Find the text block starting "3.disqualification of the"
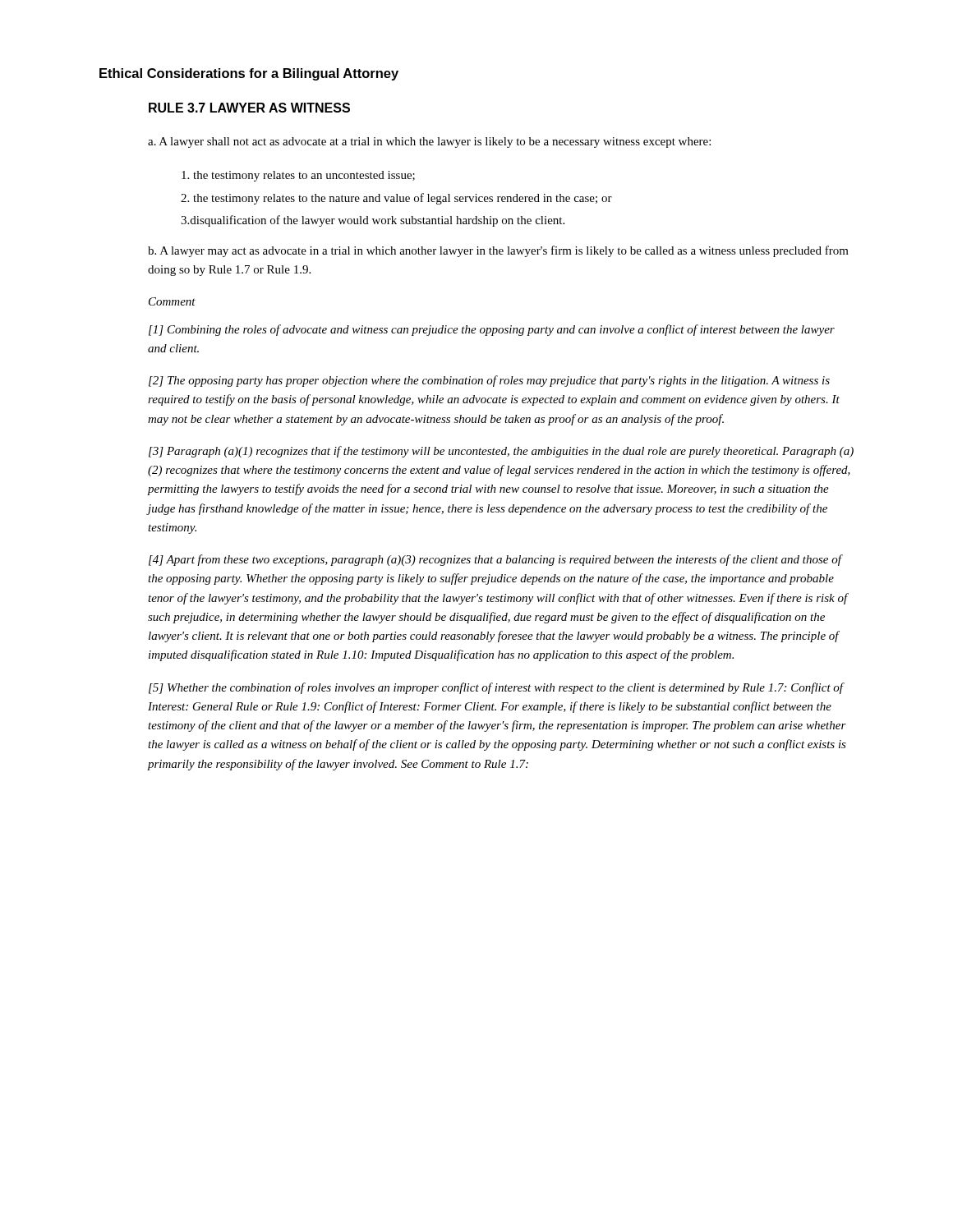Image resolution: width=953 pixels, height=1232 pixels. coord(373,220)
